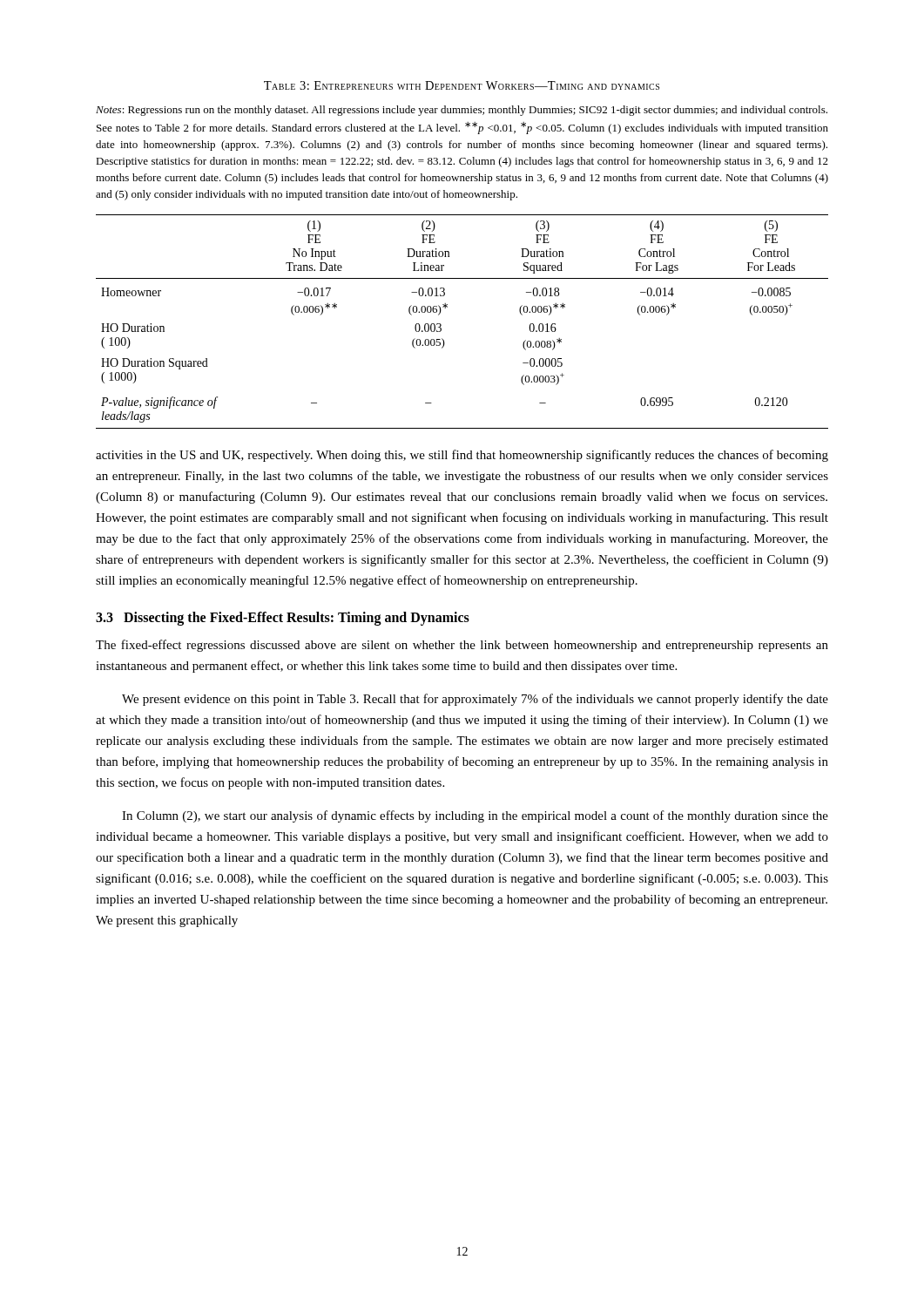This screenshot has width=924, height=1307.
Task: Click on the text block starting "In Column (2), we start"
Action: [462, 868]
